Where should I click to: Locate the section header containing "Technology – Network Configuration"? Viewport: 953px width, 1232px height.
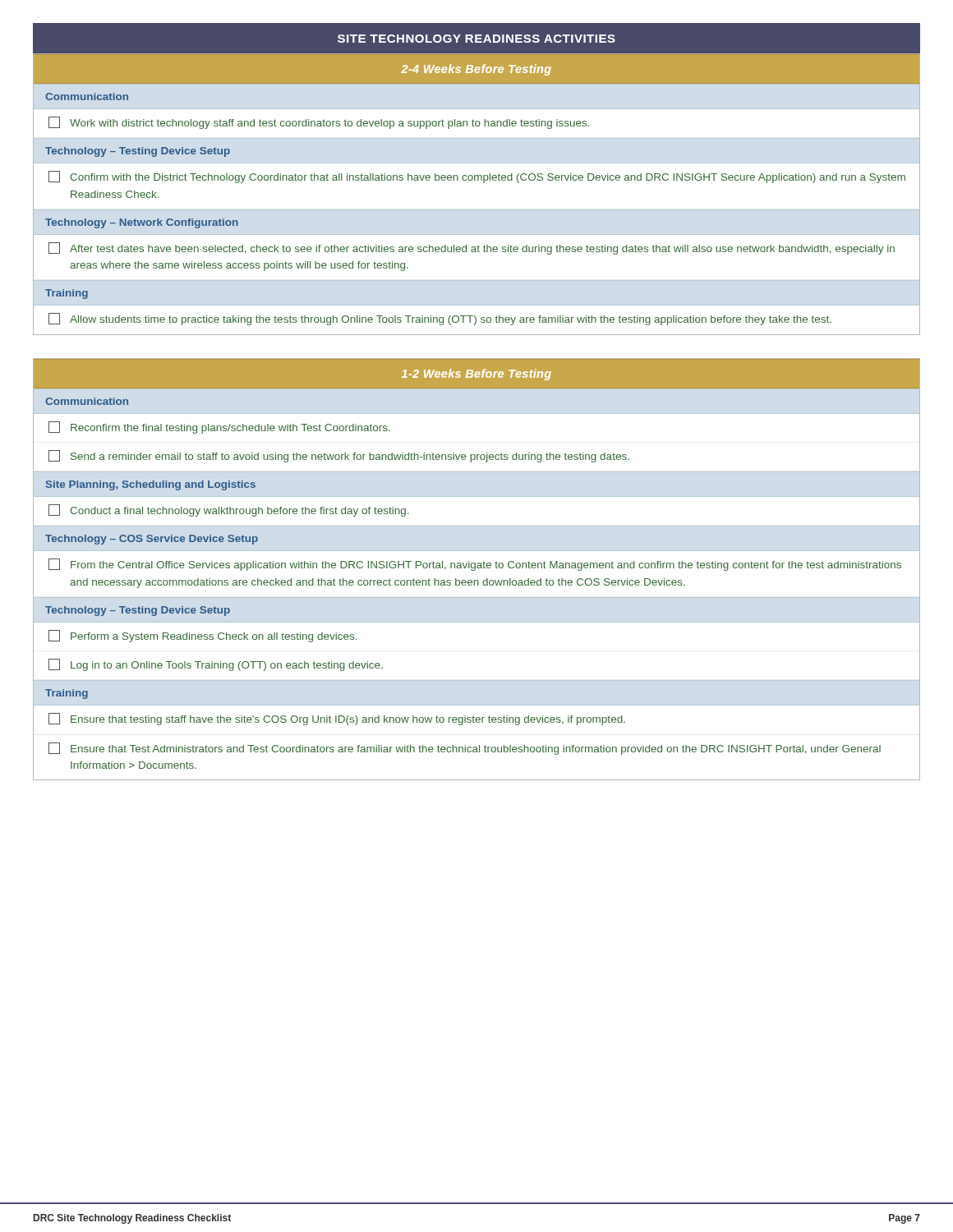coord(142,222)
